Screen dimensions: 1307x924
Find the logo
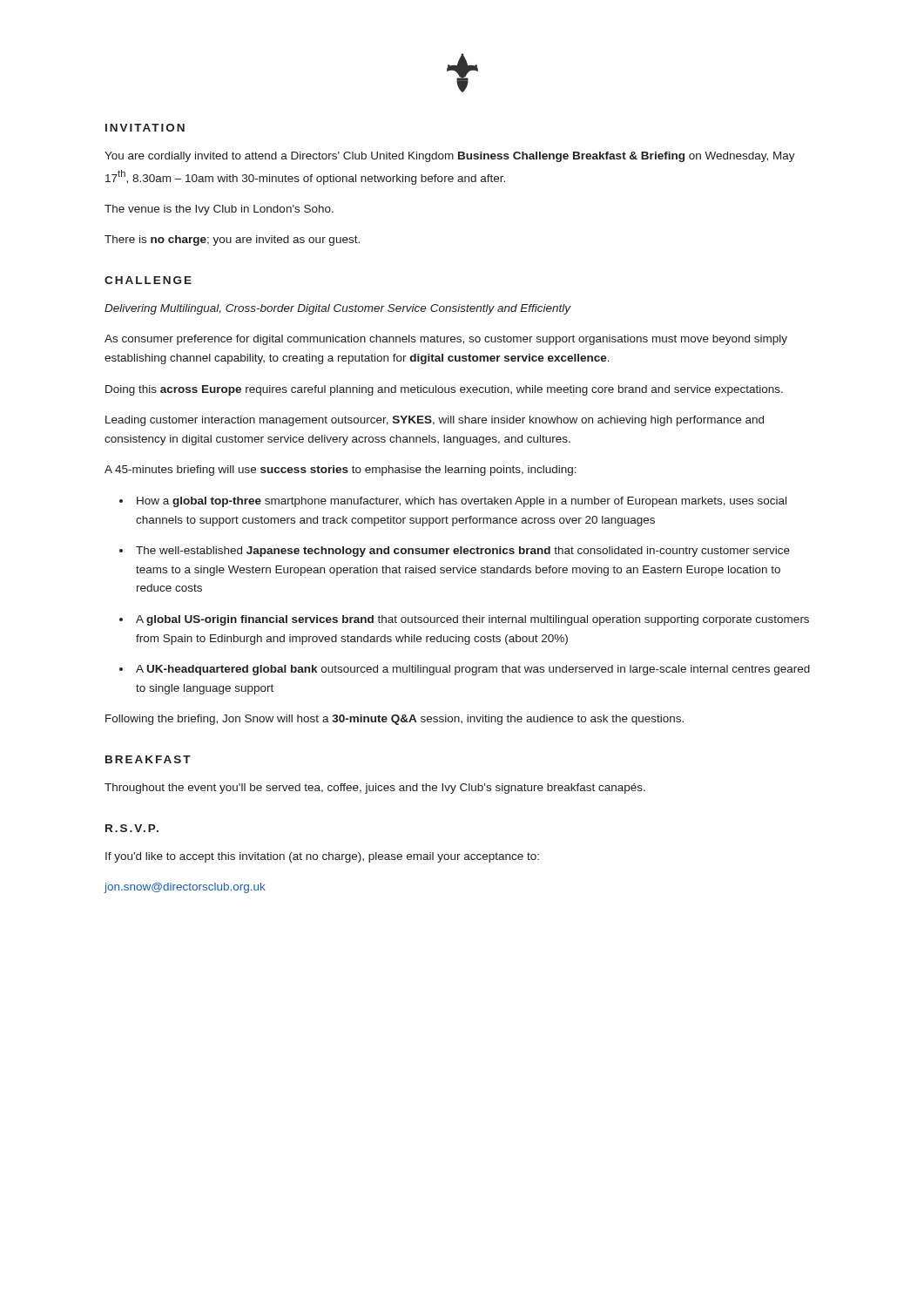(x=462, y=74)
